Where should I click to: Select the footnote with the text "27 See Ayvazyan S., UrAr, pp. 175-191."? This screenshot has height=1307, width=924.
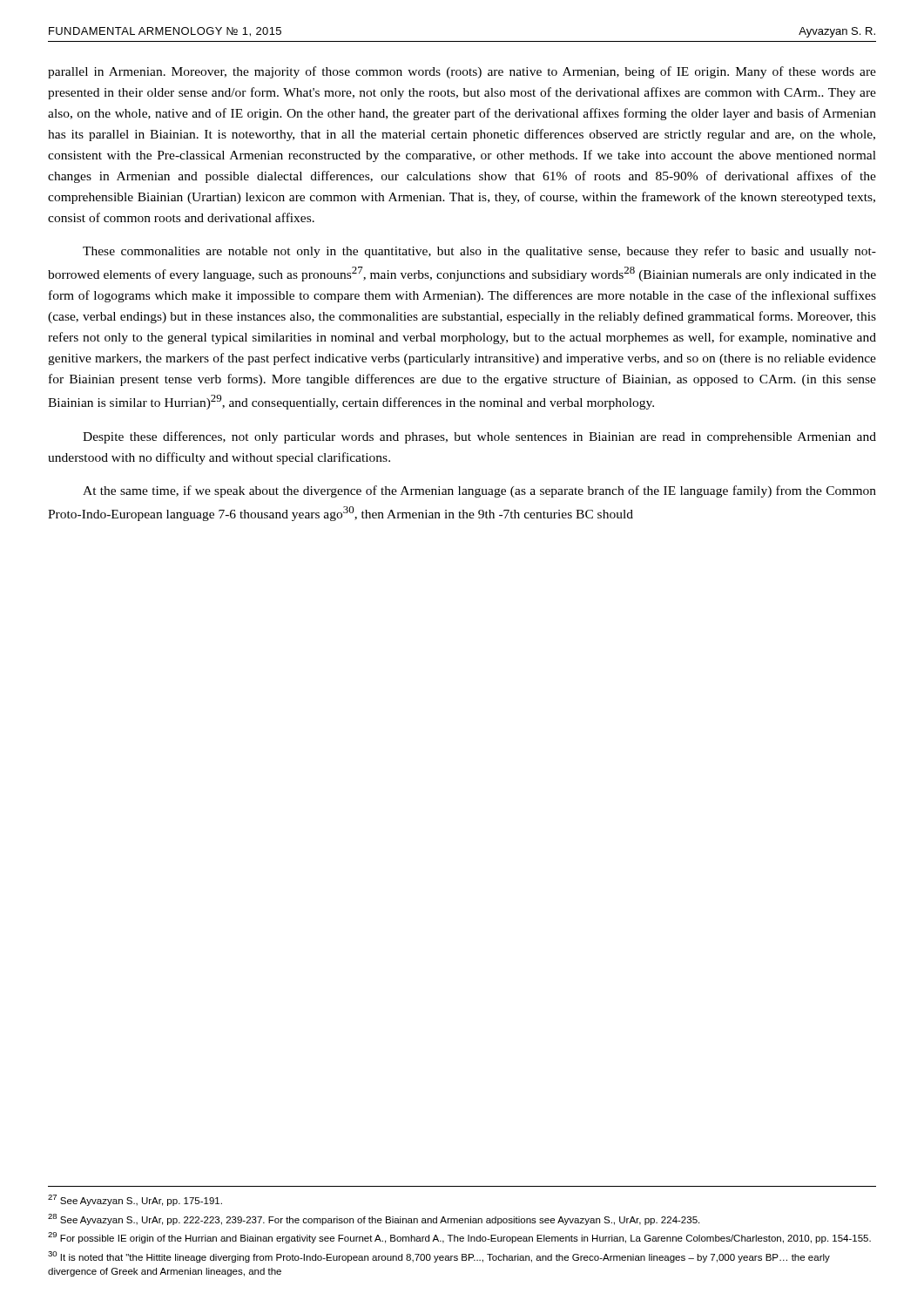(135, 1199)
